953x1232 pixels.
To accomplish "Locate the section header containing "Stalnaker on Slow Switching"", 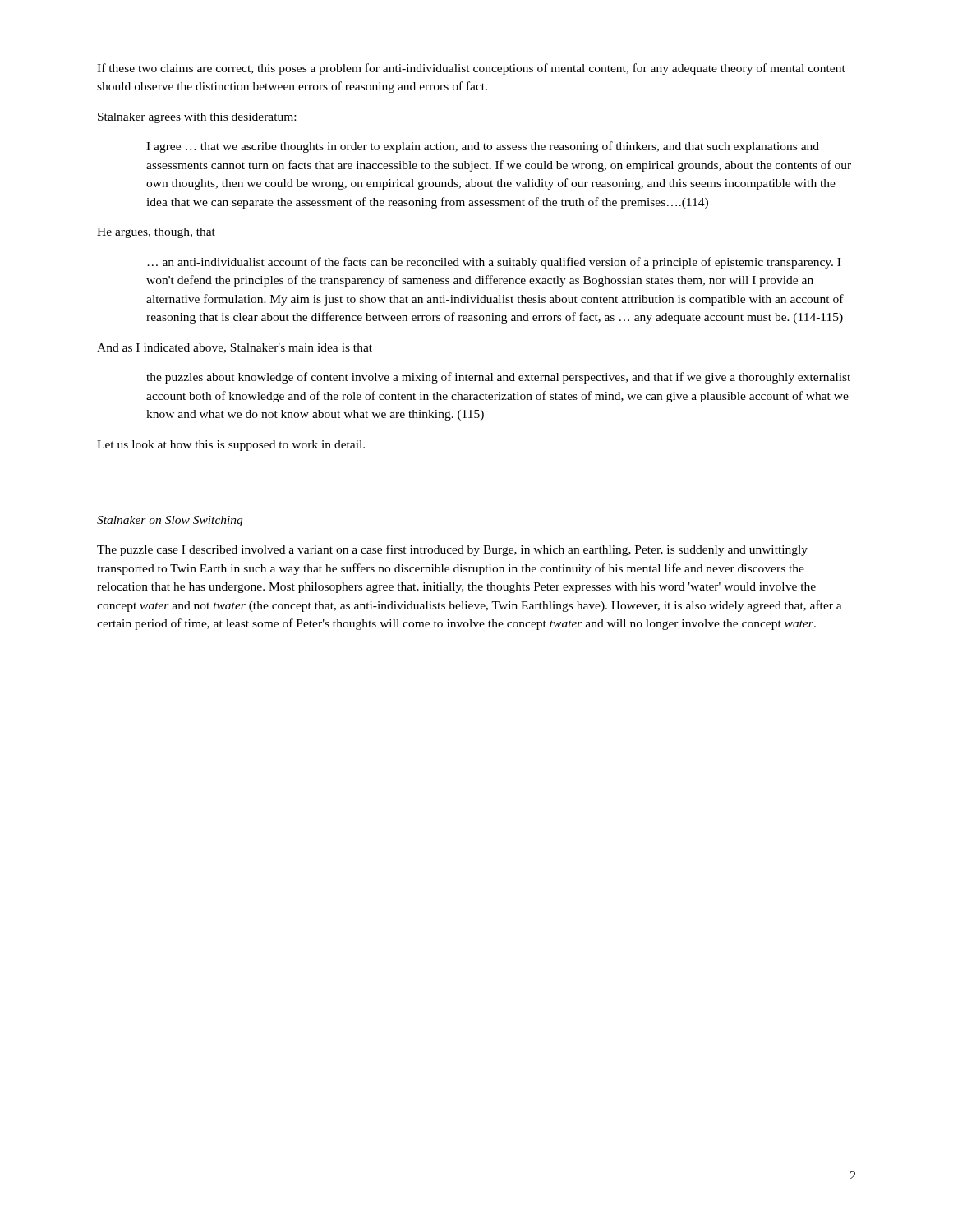I will coord(170,521).
